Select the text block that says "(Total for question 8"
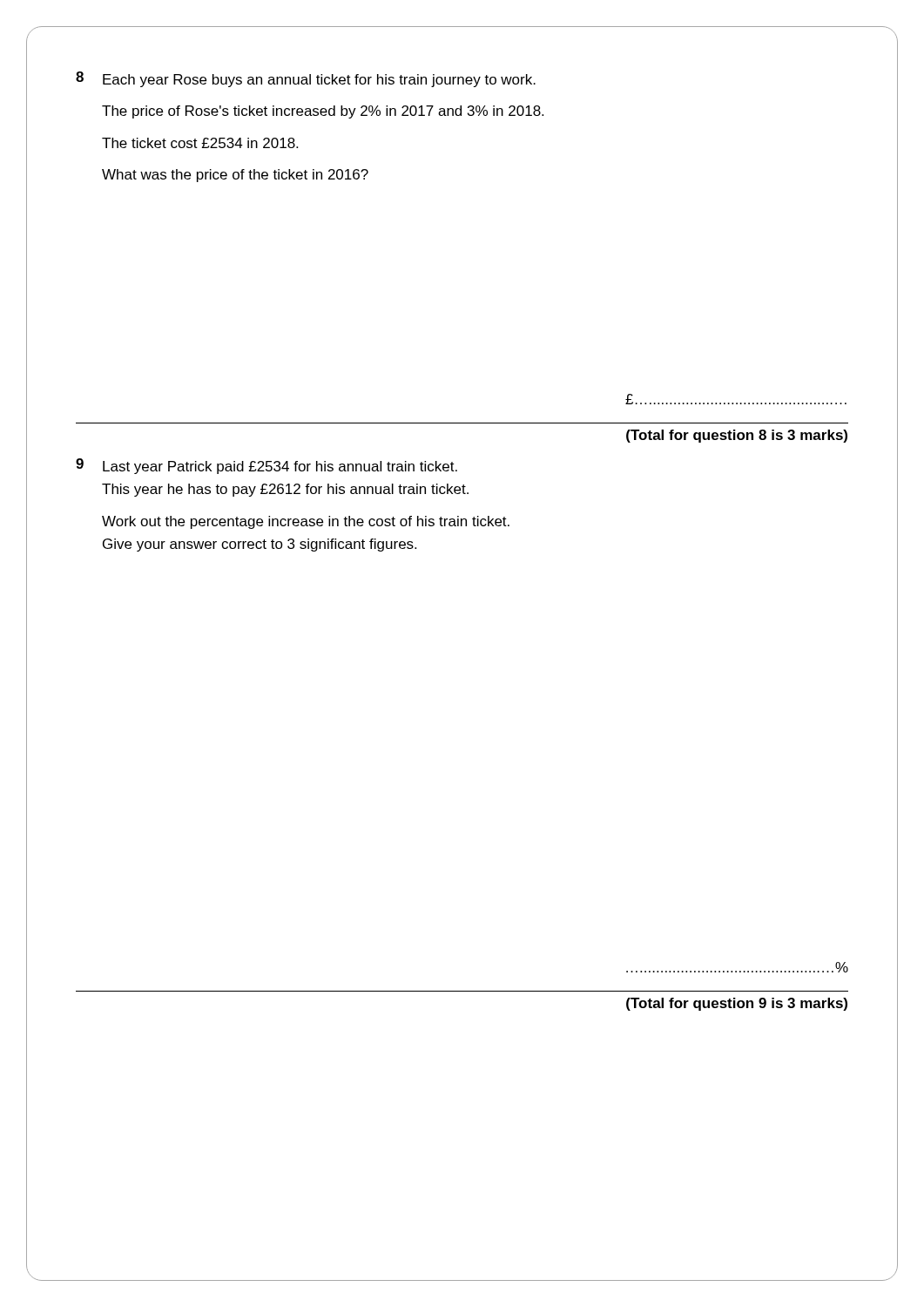924x1307 pixels. pos(737,435)
